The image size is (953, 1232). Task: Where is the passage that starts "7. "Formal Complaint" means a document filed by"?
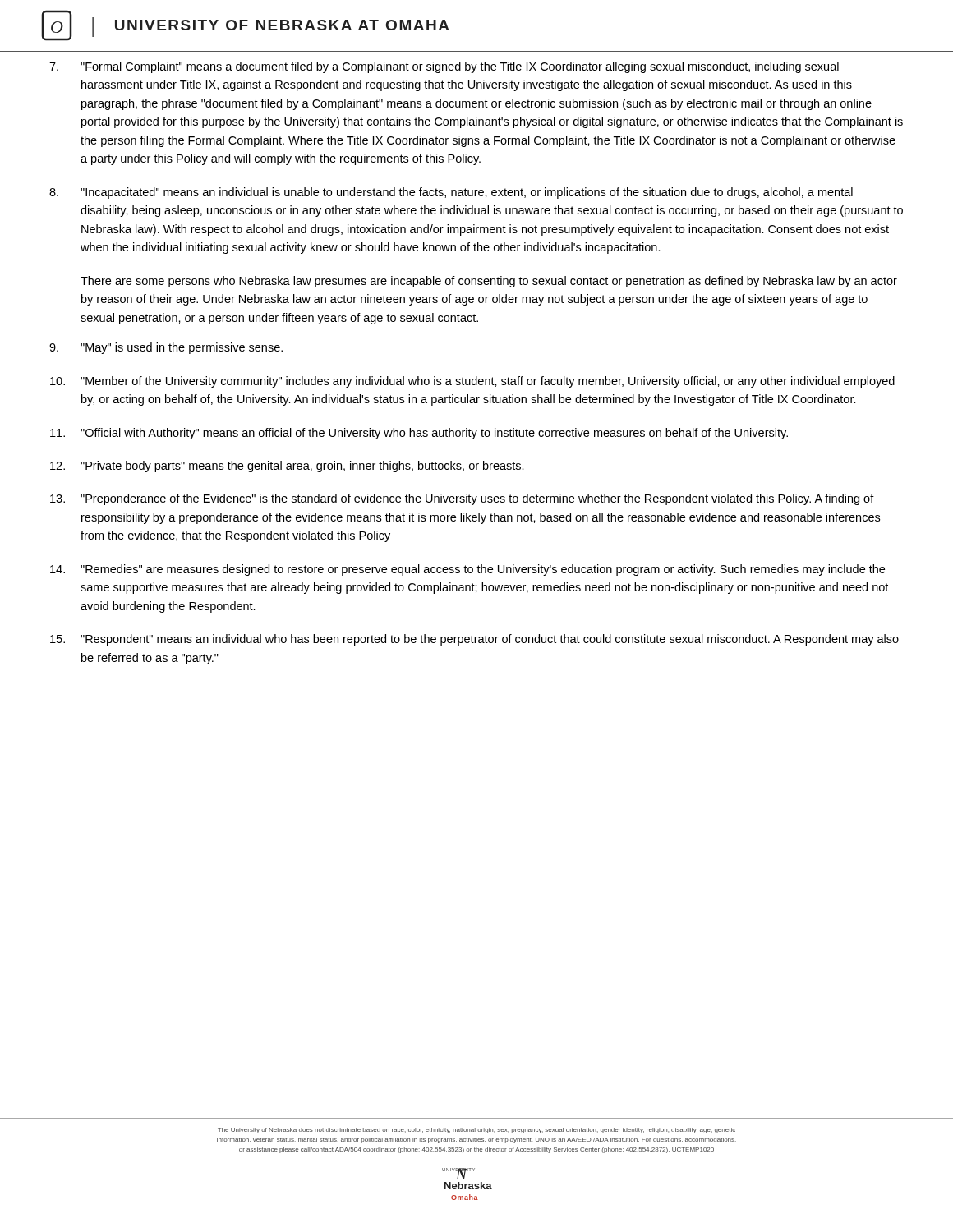476,113
